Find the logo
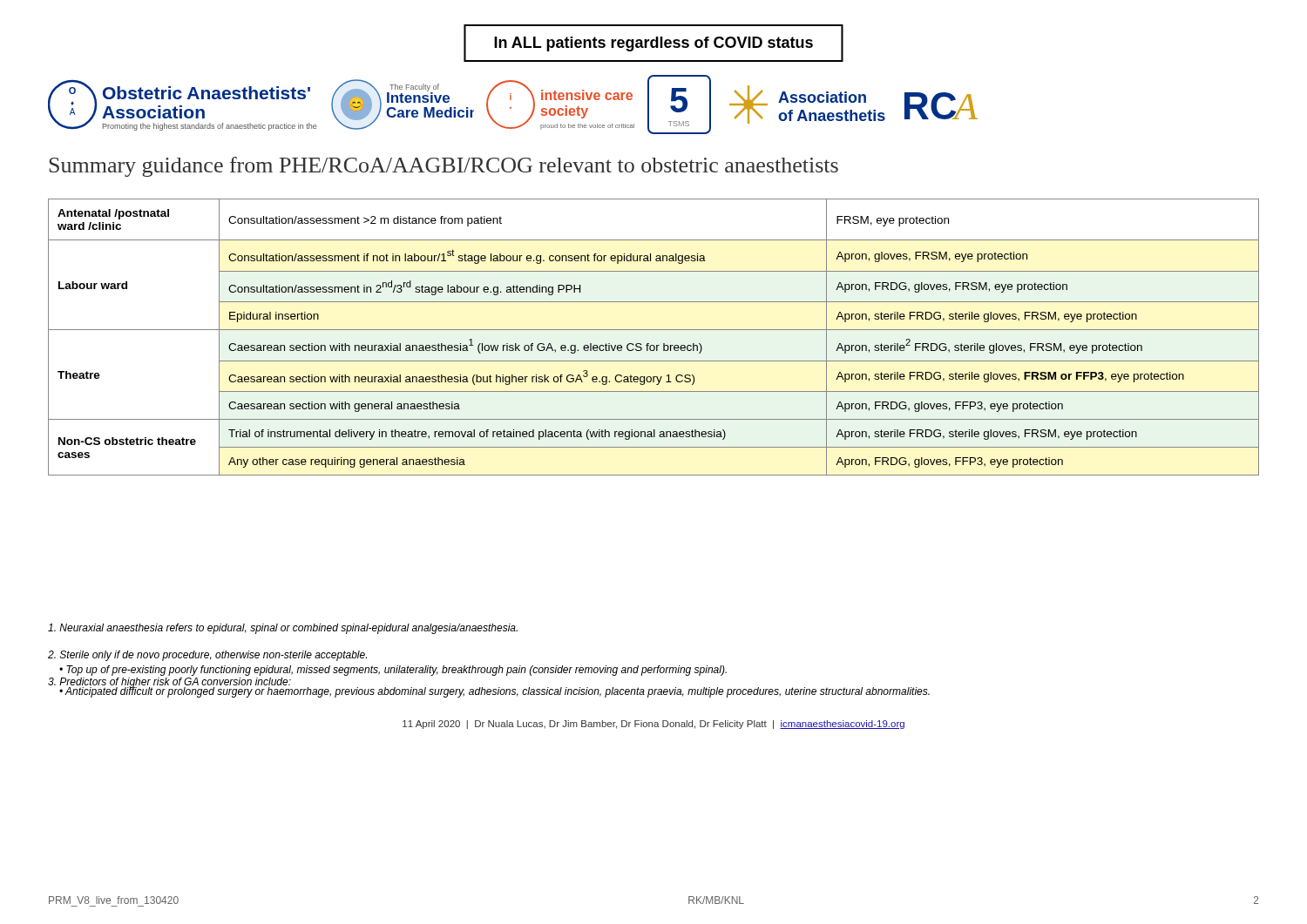This screenshot has height=924, width=1307. click(x=654, y=105)
